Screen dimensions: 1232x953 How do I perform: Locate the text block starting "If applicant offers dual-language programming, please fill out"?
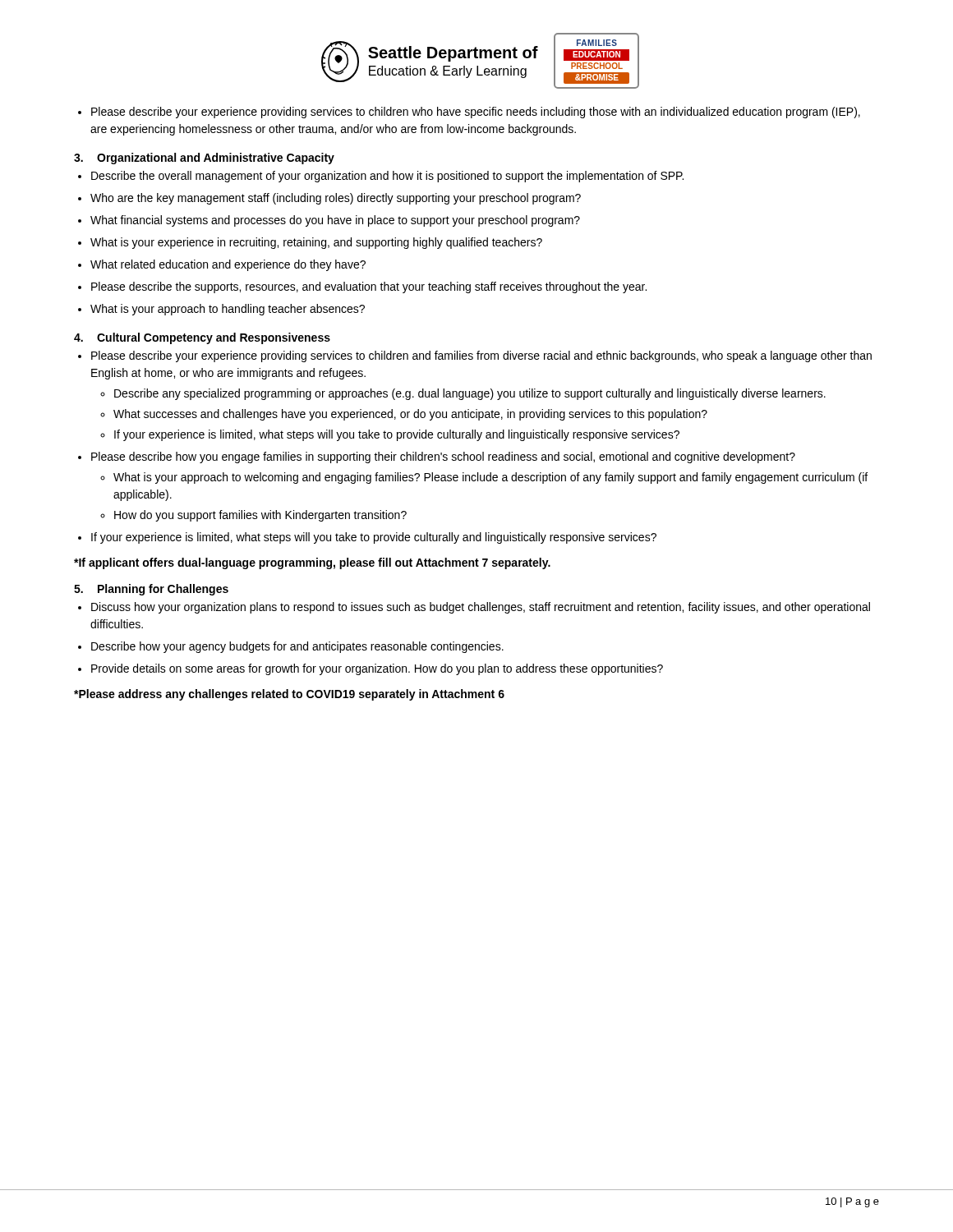(312, 563)
